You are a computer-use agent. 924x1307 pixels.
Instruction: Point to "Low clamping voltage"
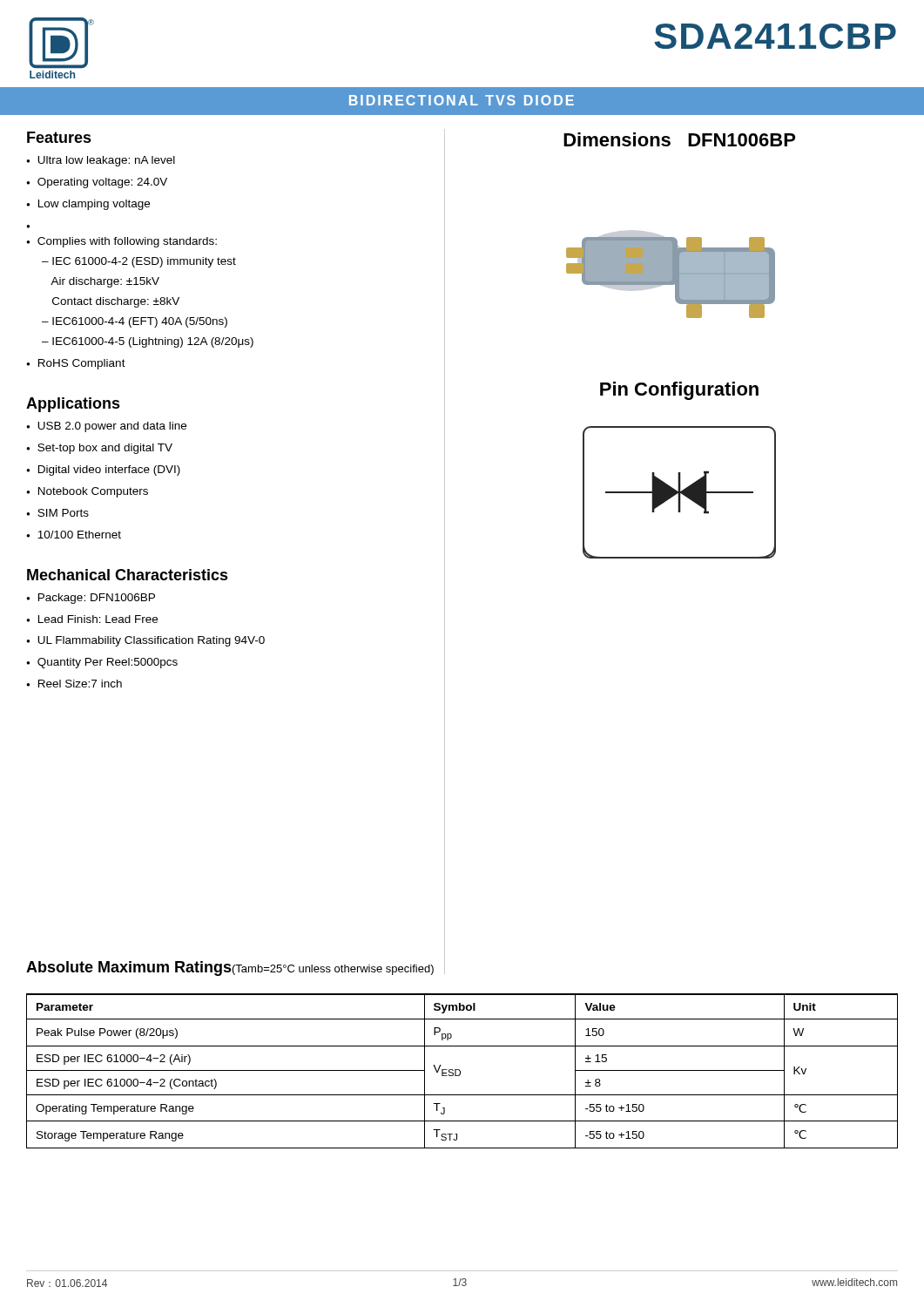tap(94, 203)
